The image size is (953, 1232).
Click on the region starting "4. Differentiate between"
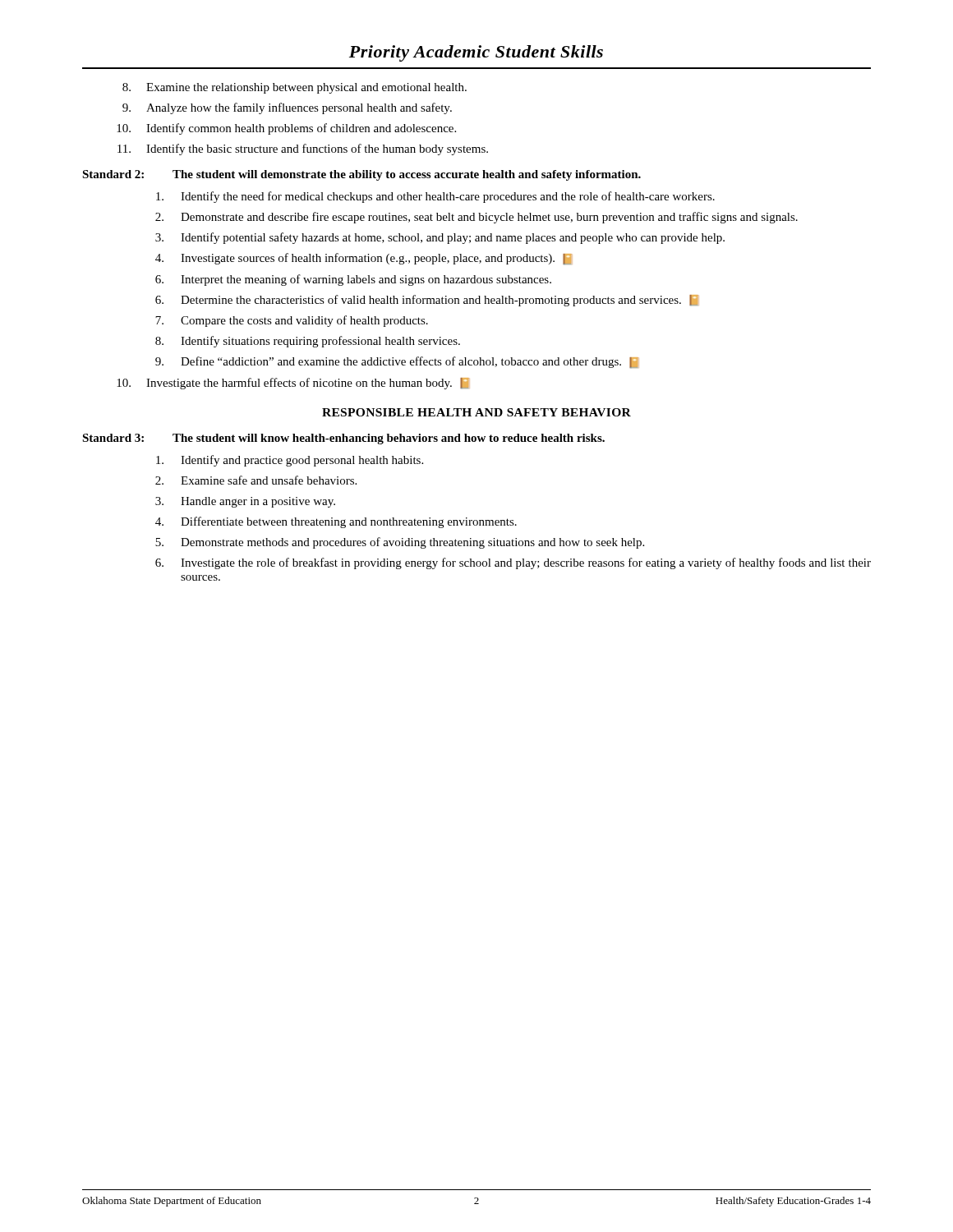(x=501, y=522)
